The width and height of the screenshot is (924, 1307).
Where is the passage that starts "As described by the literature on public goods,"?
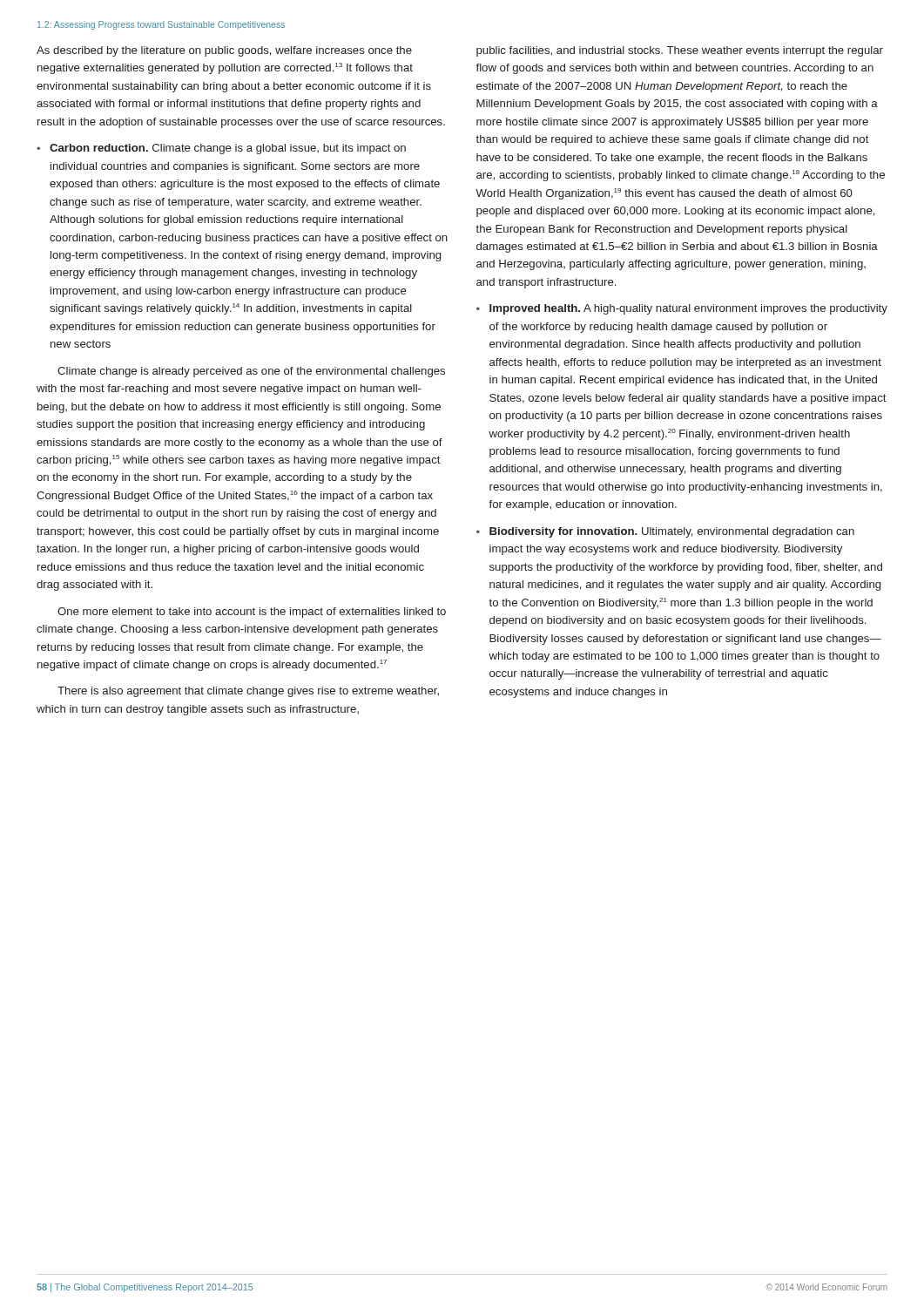click(242, 86)
